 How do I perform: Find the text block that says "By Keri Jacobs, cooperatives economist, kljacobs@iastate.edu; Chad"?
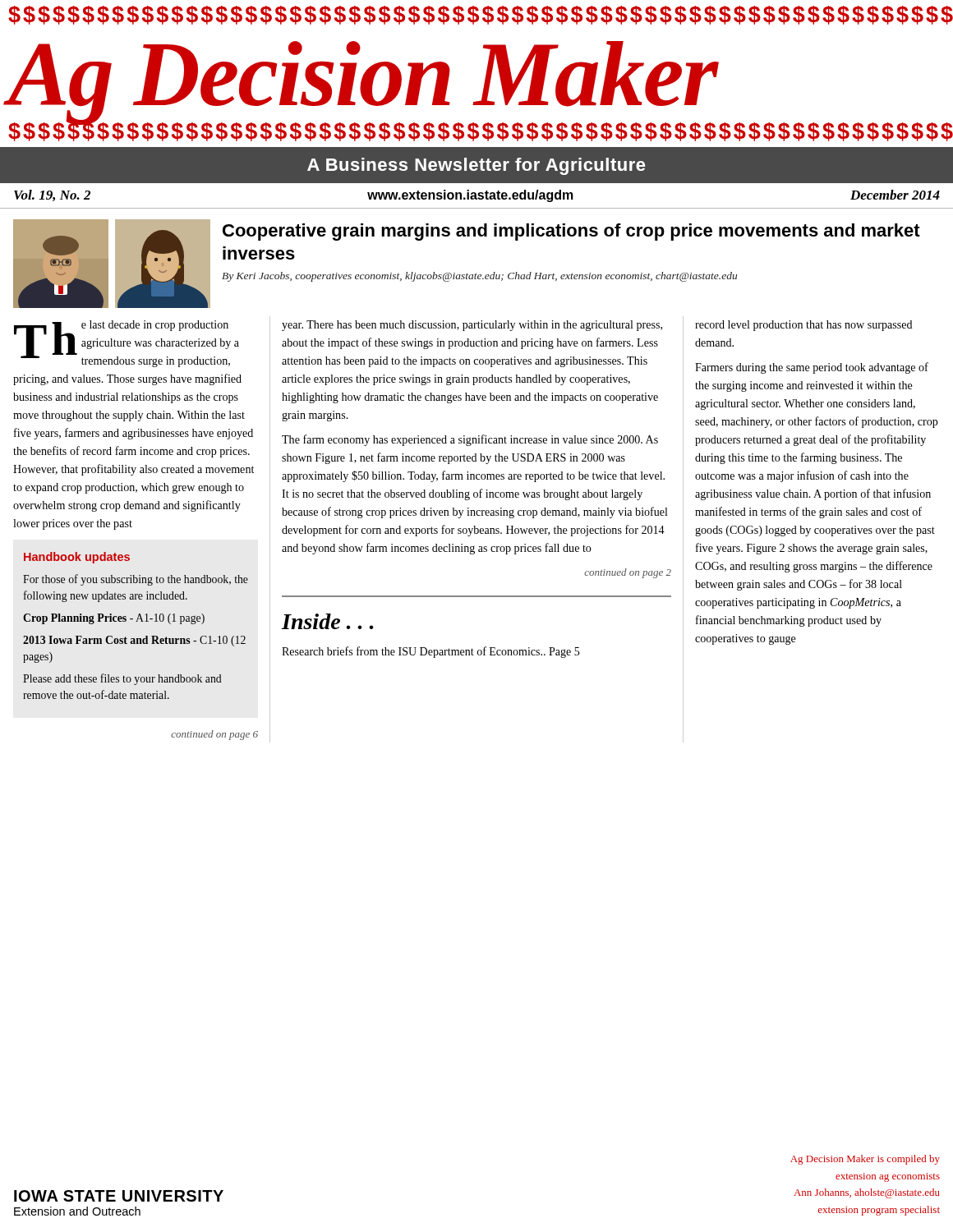(x=480, y=276)
